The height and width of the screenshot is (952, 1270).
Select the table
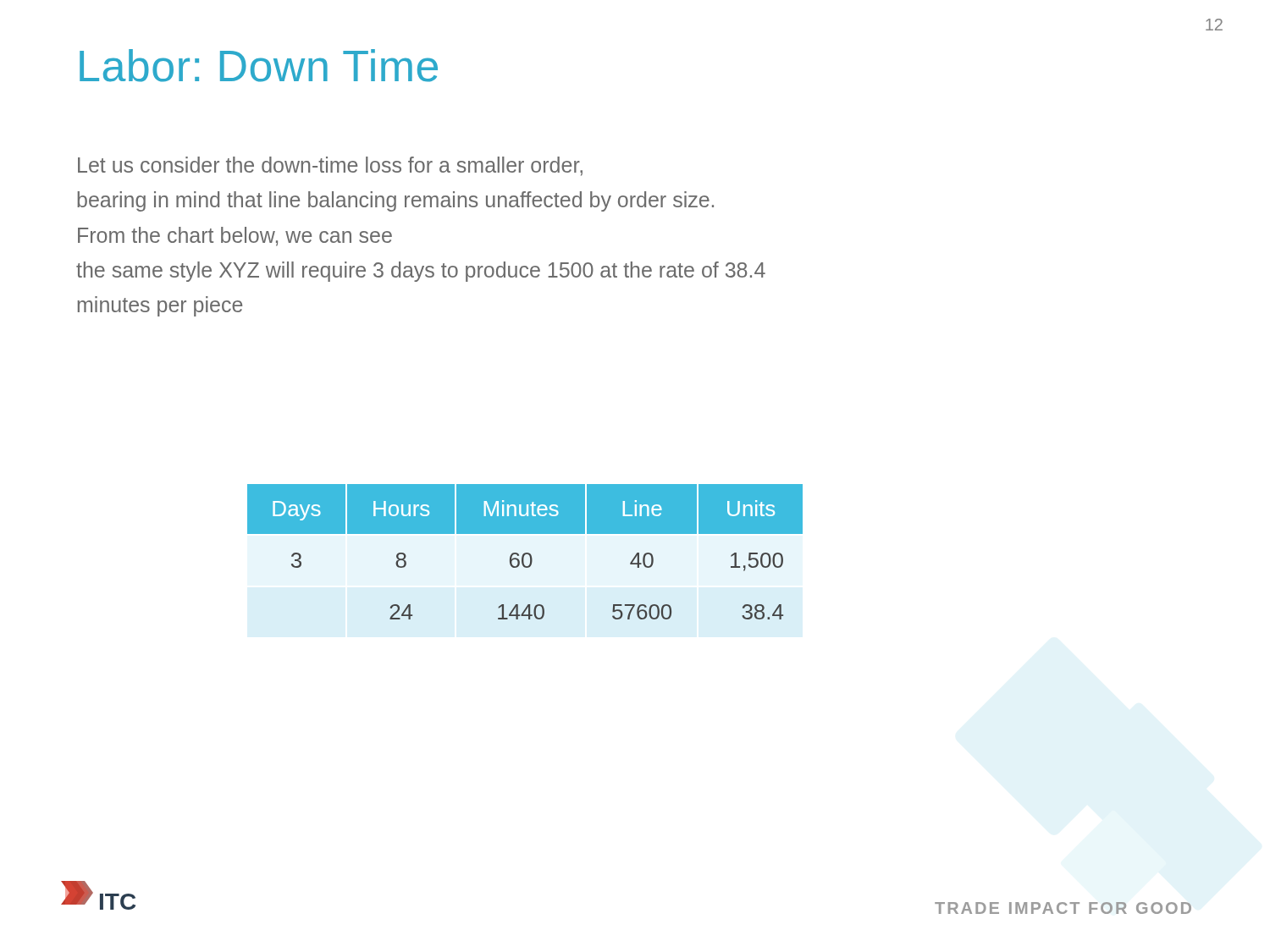525,561
